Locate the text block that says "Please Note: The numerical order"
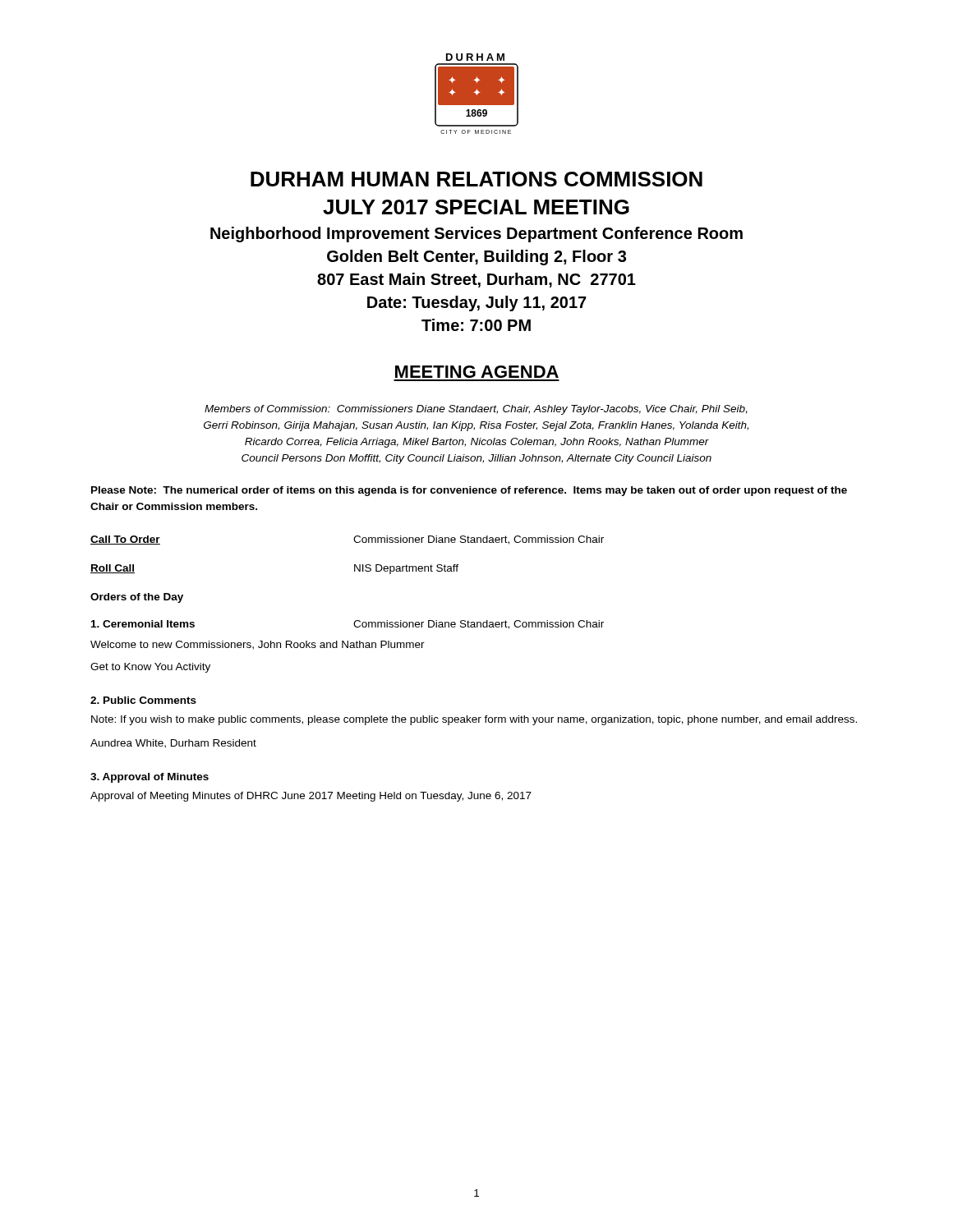The width and height of the screenshot is (953, 1232). pyautogui.click(x=469, y=498)
